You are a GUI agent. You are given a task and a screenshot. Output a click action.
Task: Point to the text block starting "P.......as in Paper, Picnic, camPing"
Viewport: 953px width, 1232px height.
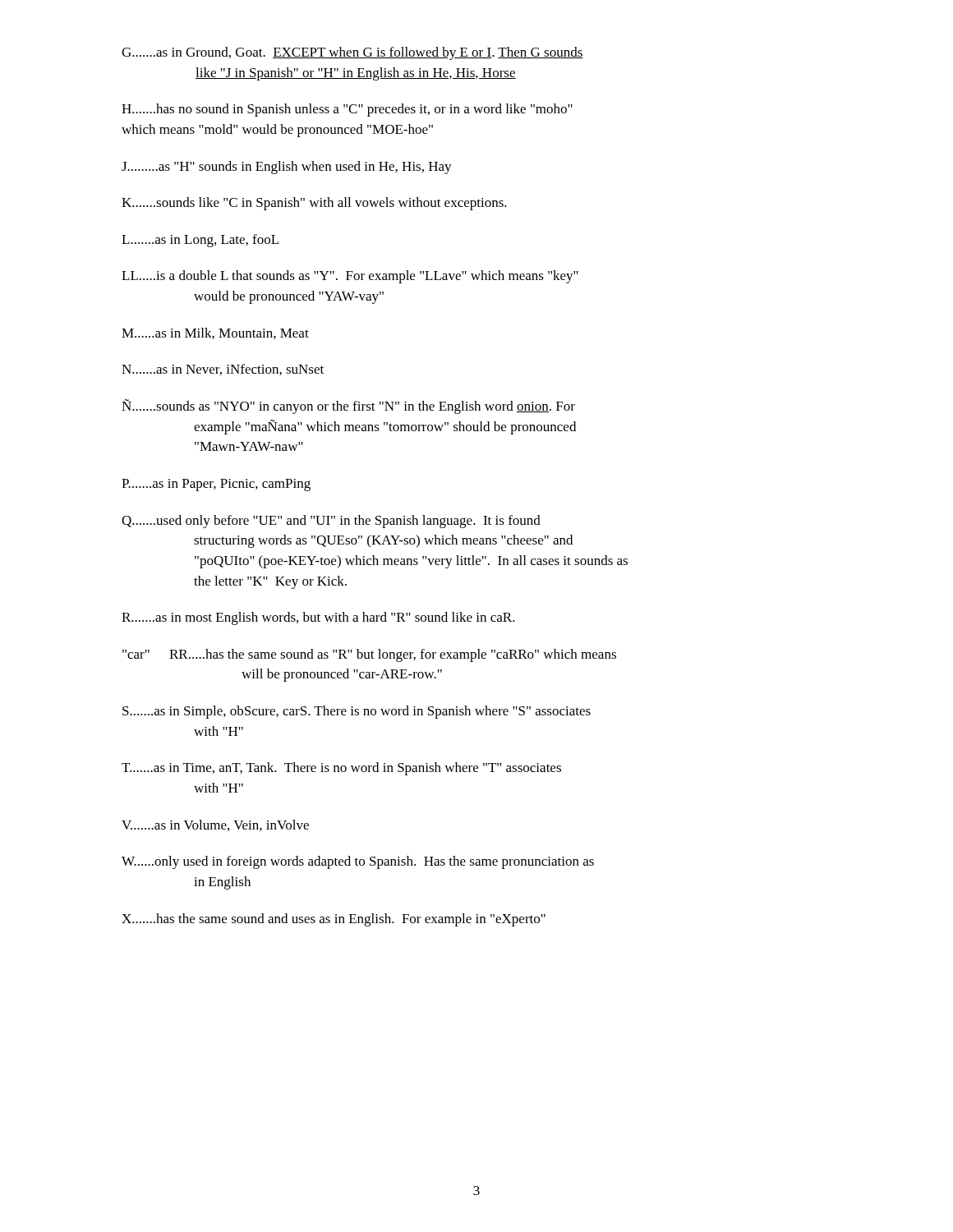[x=216, y=483]
